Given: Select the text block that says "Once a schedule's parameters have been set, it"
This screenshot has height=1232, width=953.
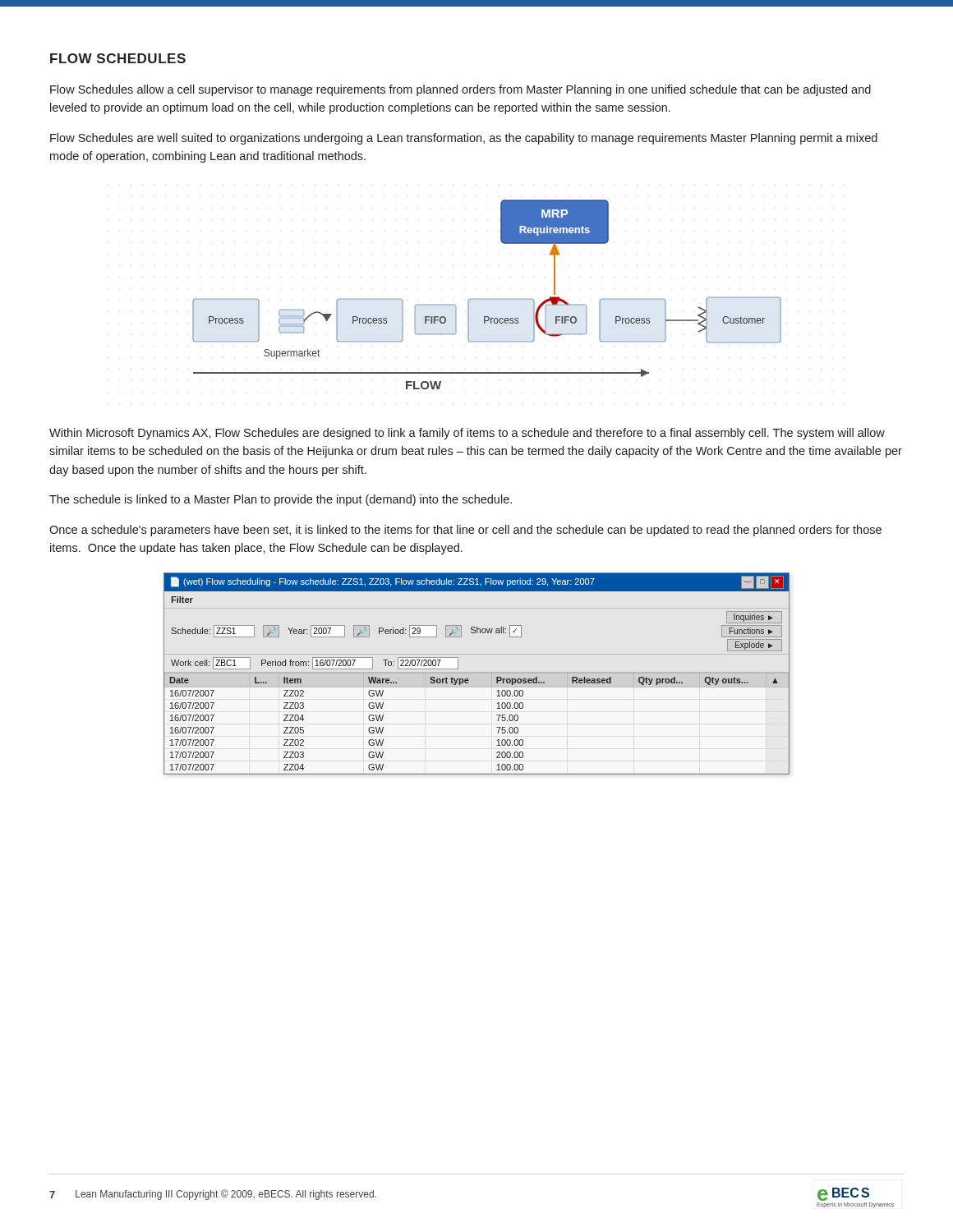Looking at the screenshot, I should pos(466,539).
